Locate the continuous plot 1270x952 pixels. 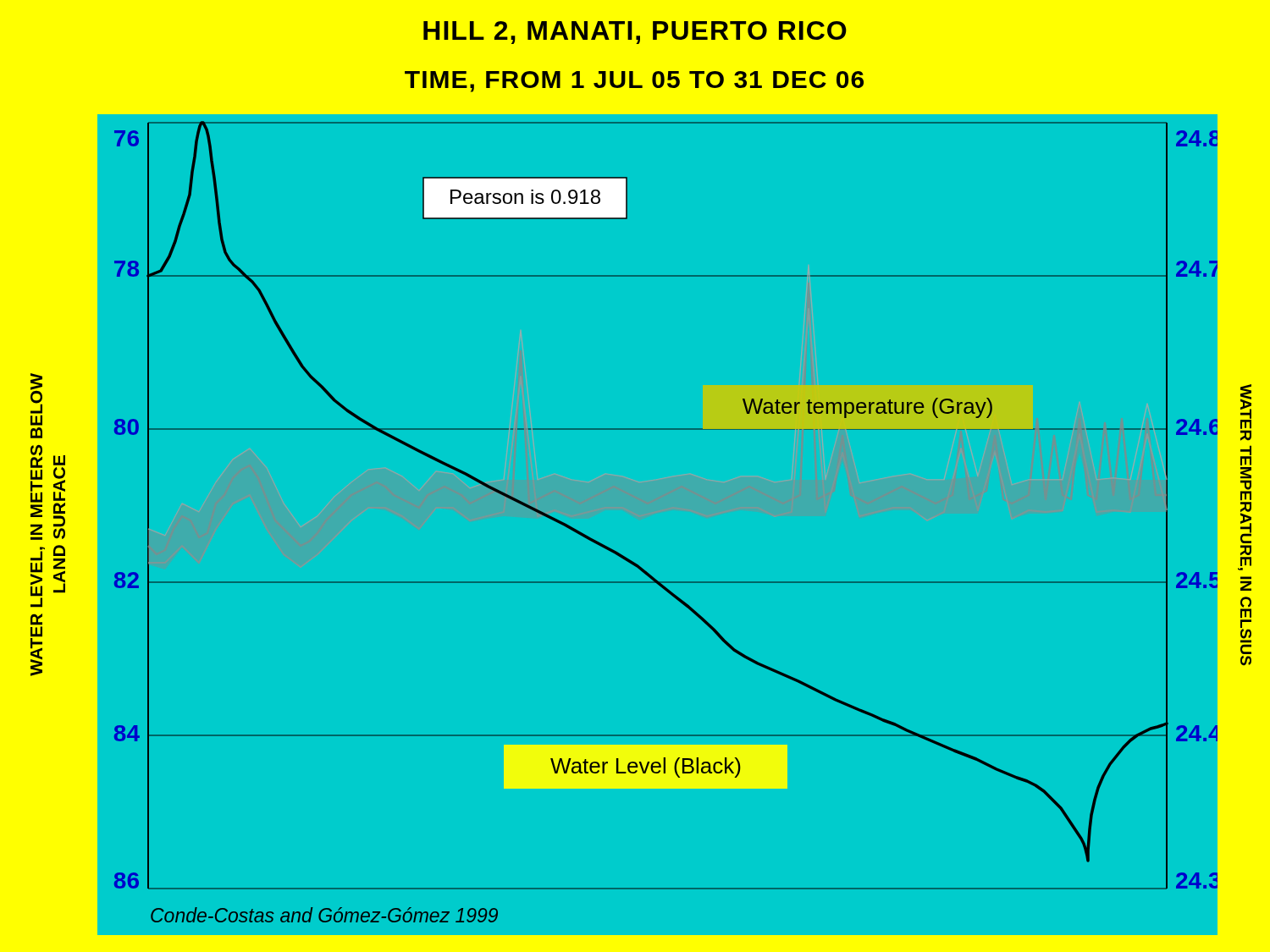click(657, 525)
